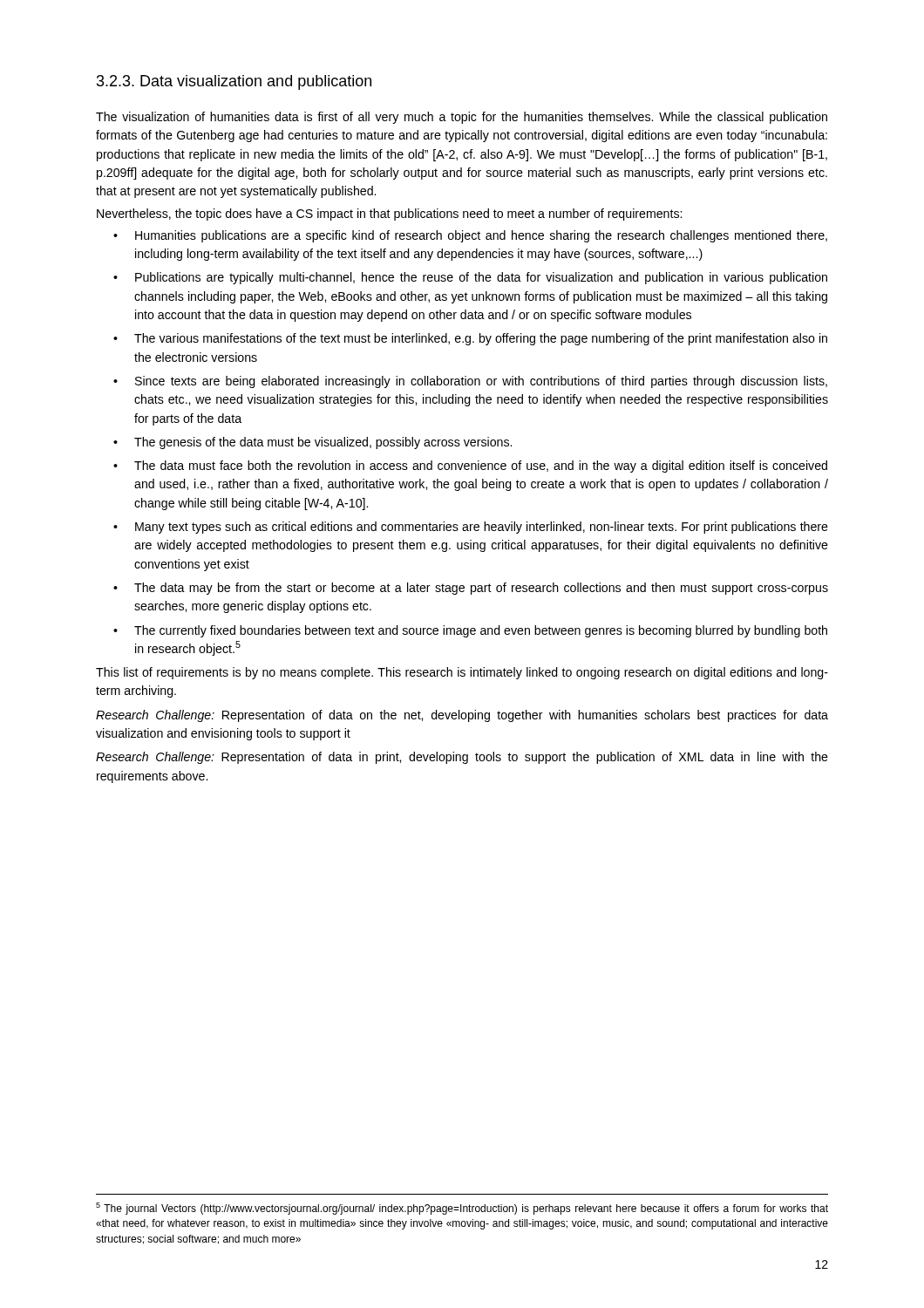Screen dimensions: 1308x924
Task: Select the section header containing "3.2.3. Data visualization and publication"
Action: [234, 81]
